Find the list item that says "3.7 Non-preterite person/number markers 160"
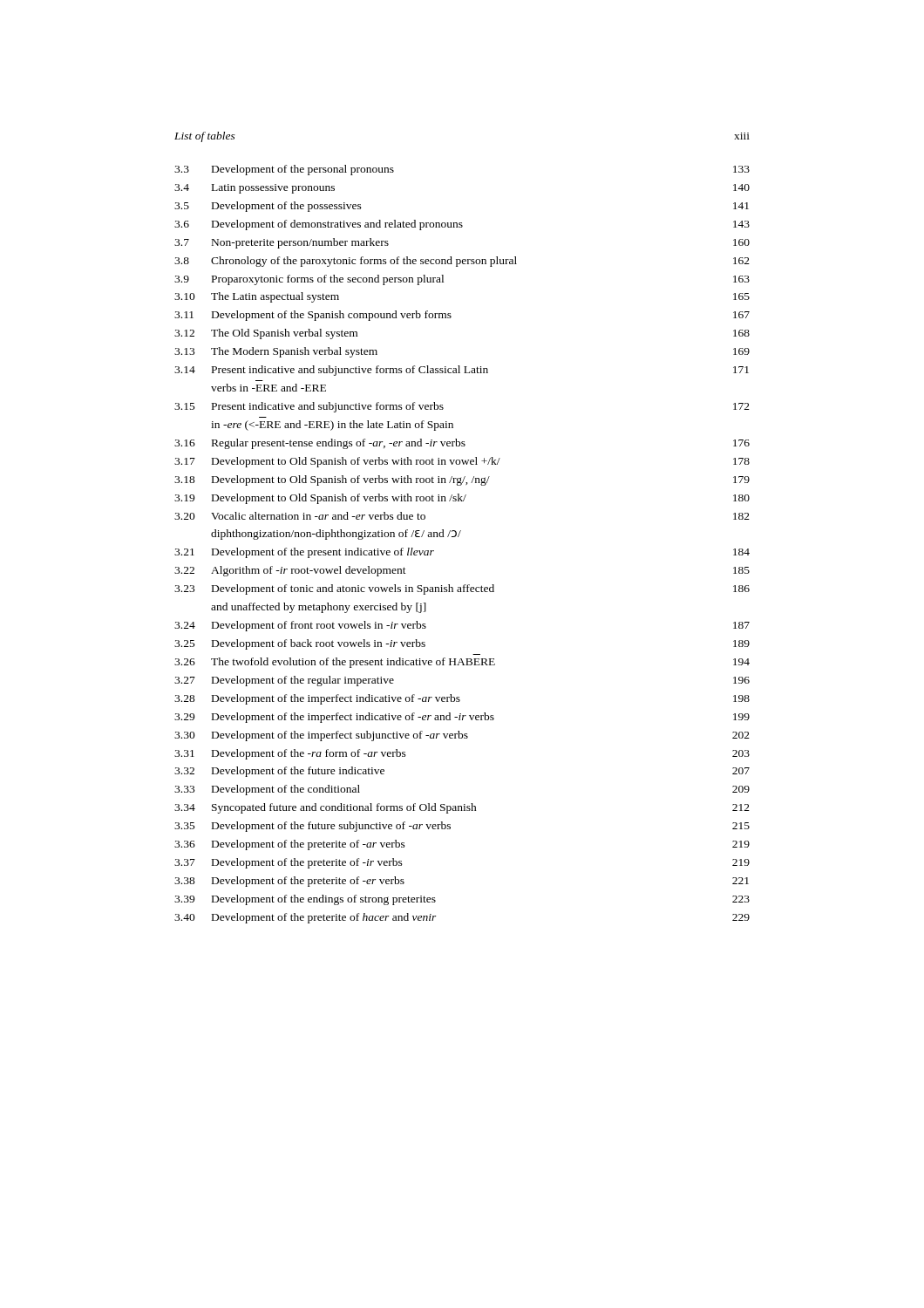 tap(299, 243)
